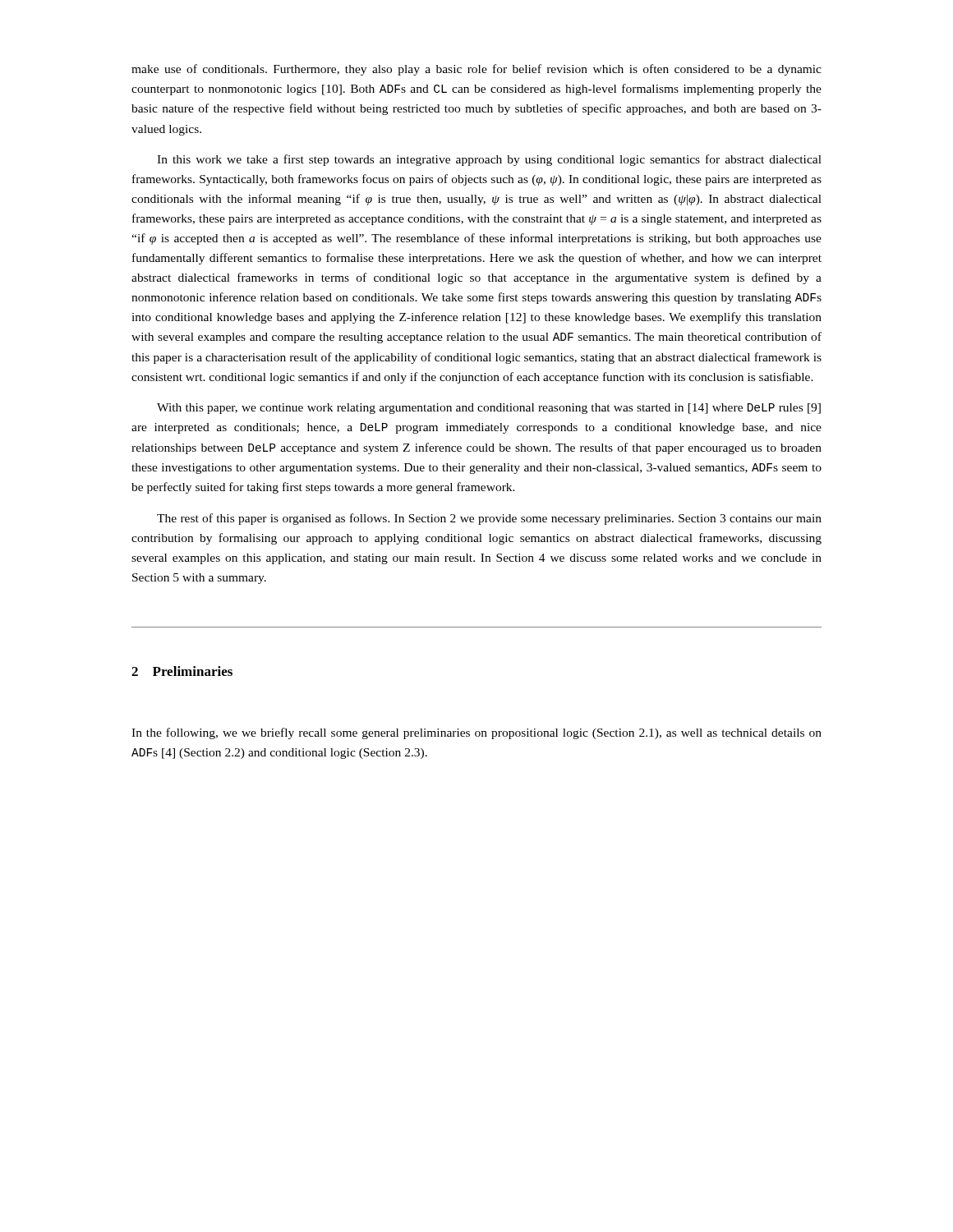Select a section header

pyautogui.click(x=182, y=671)
